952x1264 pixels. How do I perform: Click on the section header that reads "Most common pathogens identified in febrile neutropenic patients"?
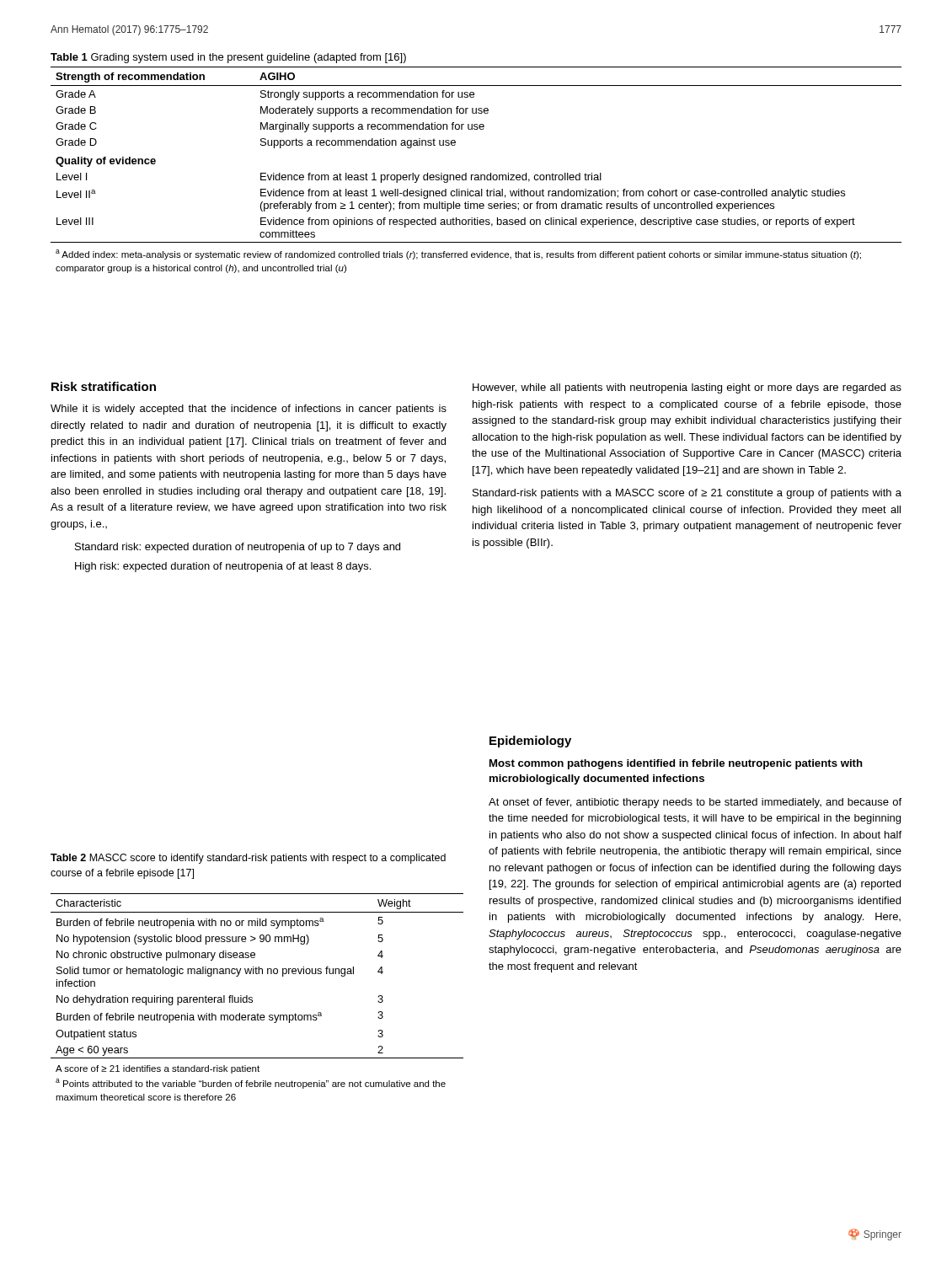676,771
